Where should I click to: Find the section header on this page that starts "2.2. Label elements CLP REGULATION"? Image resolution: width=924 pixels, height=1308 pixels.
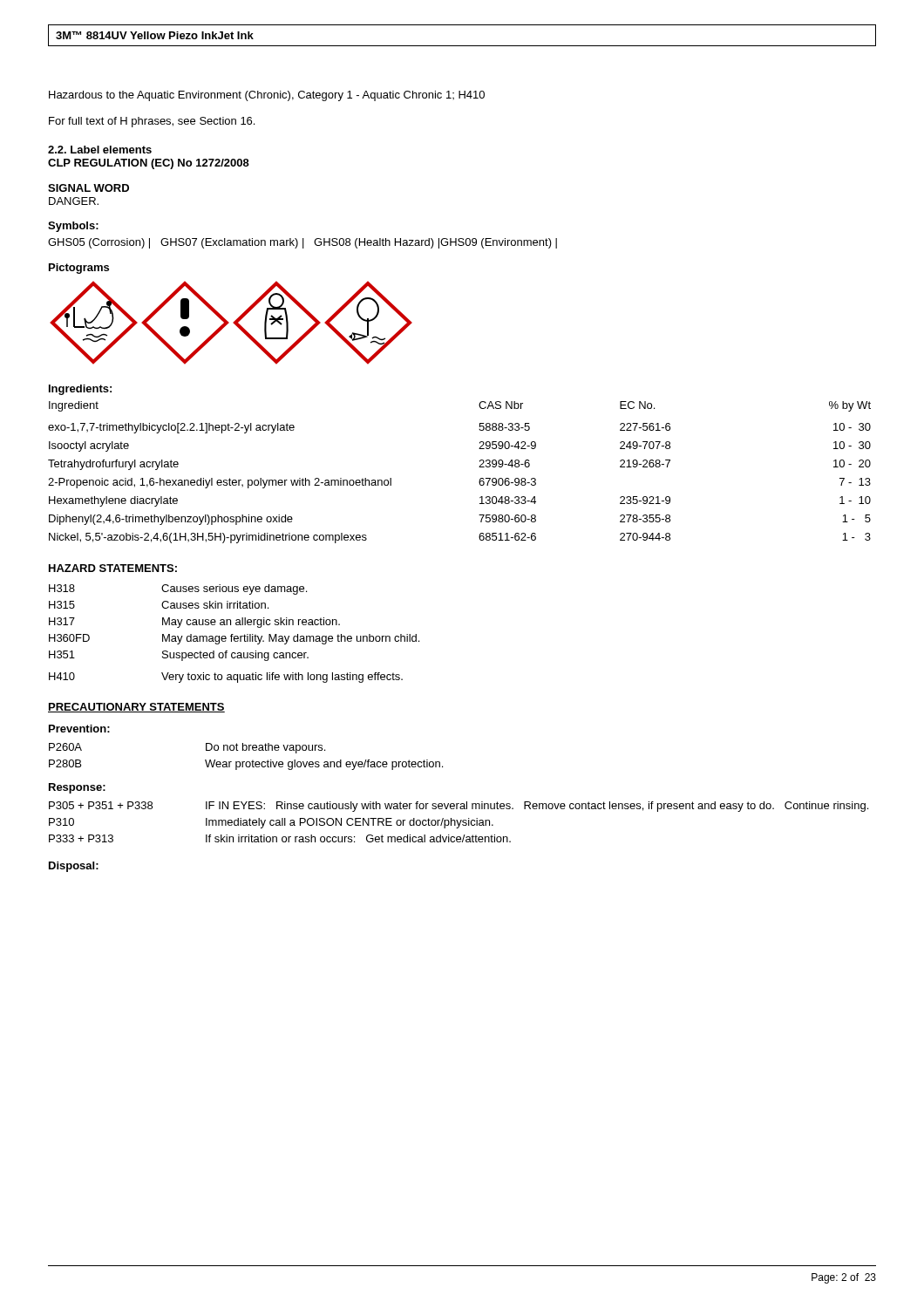pyautogui.click(x=148, y=156)
